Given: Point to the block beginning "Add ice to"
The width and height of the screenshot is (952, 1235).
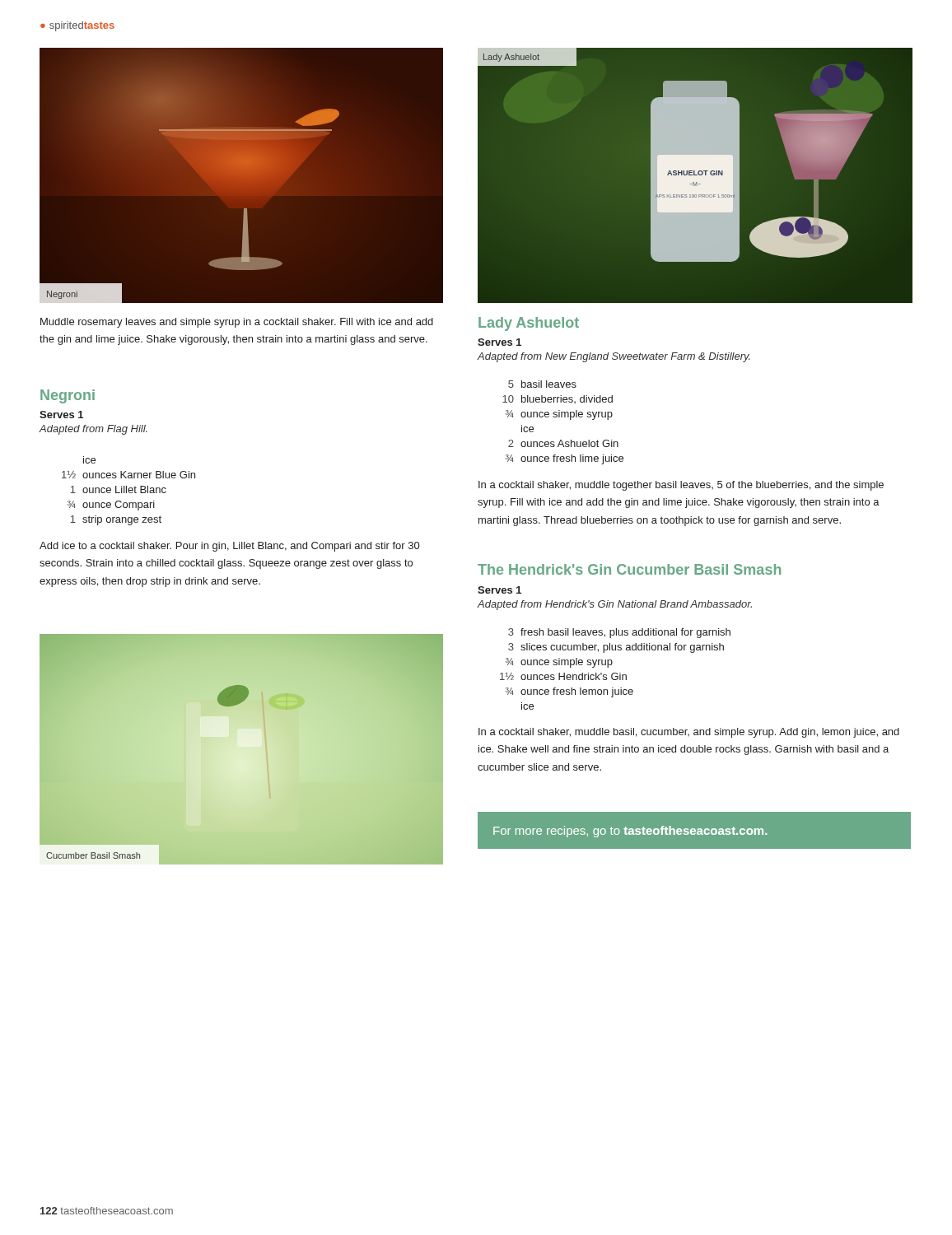Looking at the screenshot, I should [x=241, y=563].
